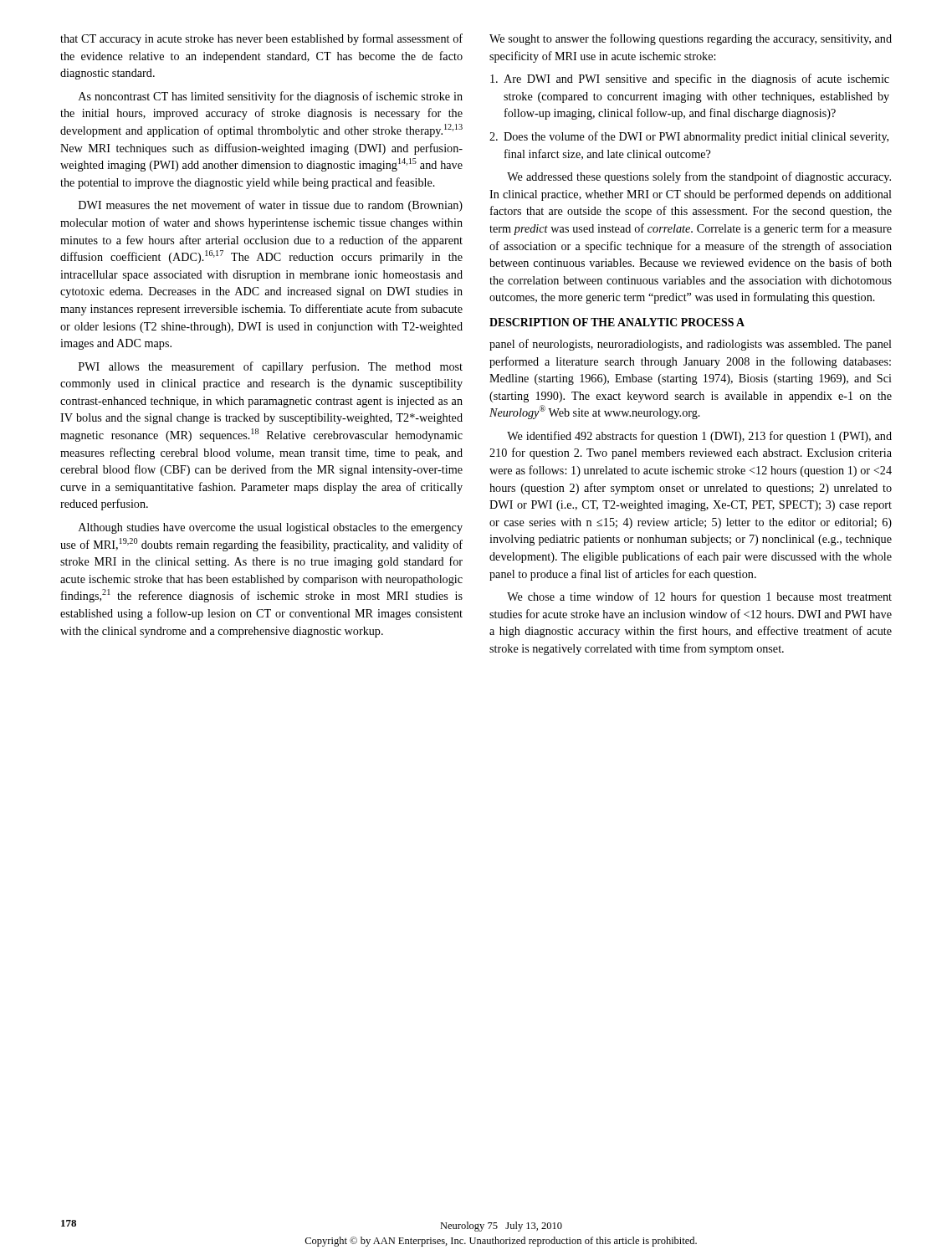Locate the passage starting "We chose a time window"
Image resolution: width=952 pixels, height=1255 pixels.
691,623
